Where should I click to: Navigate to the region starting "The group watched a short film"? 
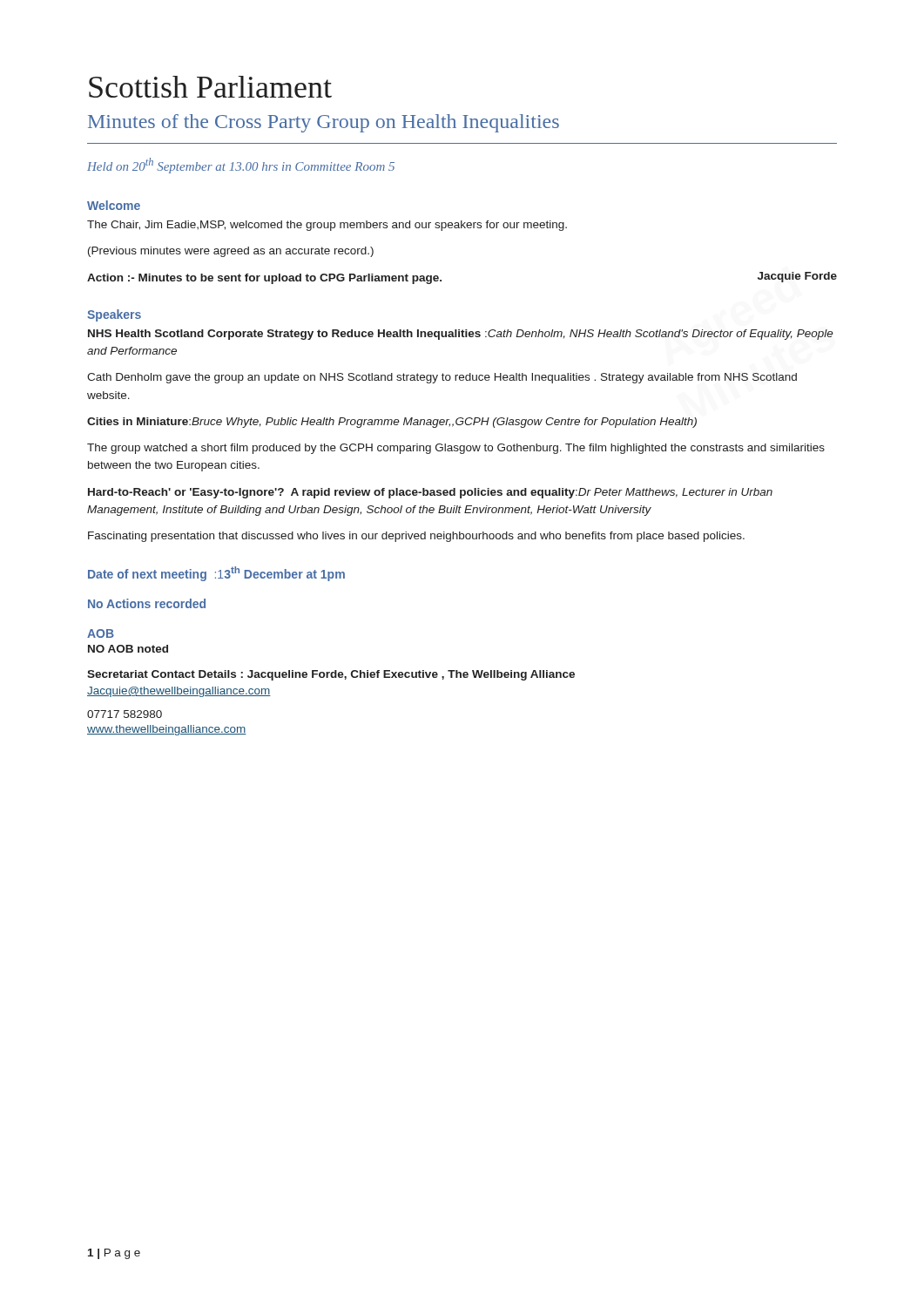tap(456, 456)
